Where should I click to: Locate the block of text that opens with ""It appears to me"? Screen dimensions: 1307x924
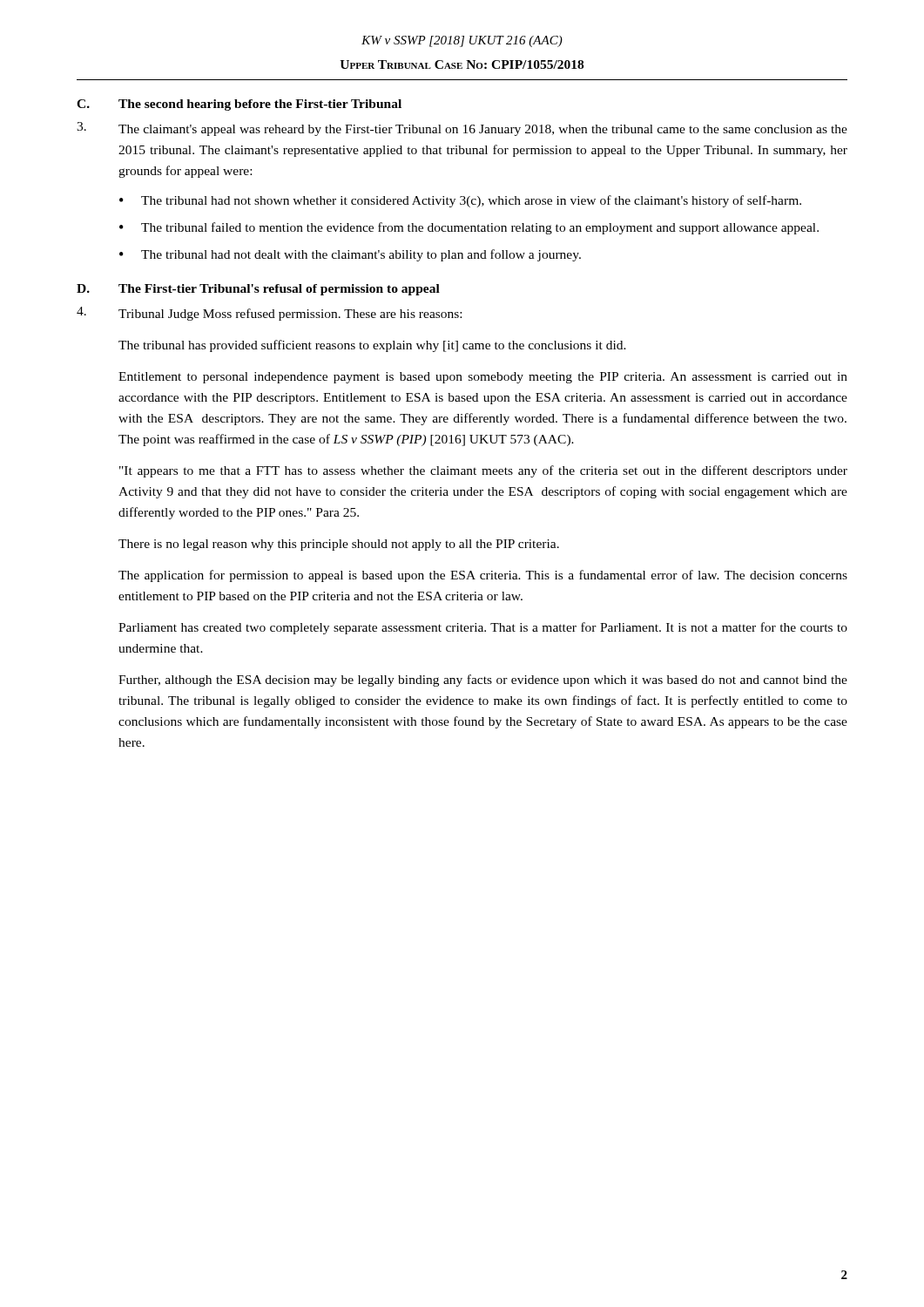pyautogui.click(x=483, y=491)
